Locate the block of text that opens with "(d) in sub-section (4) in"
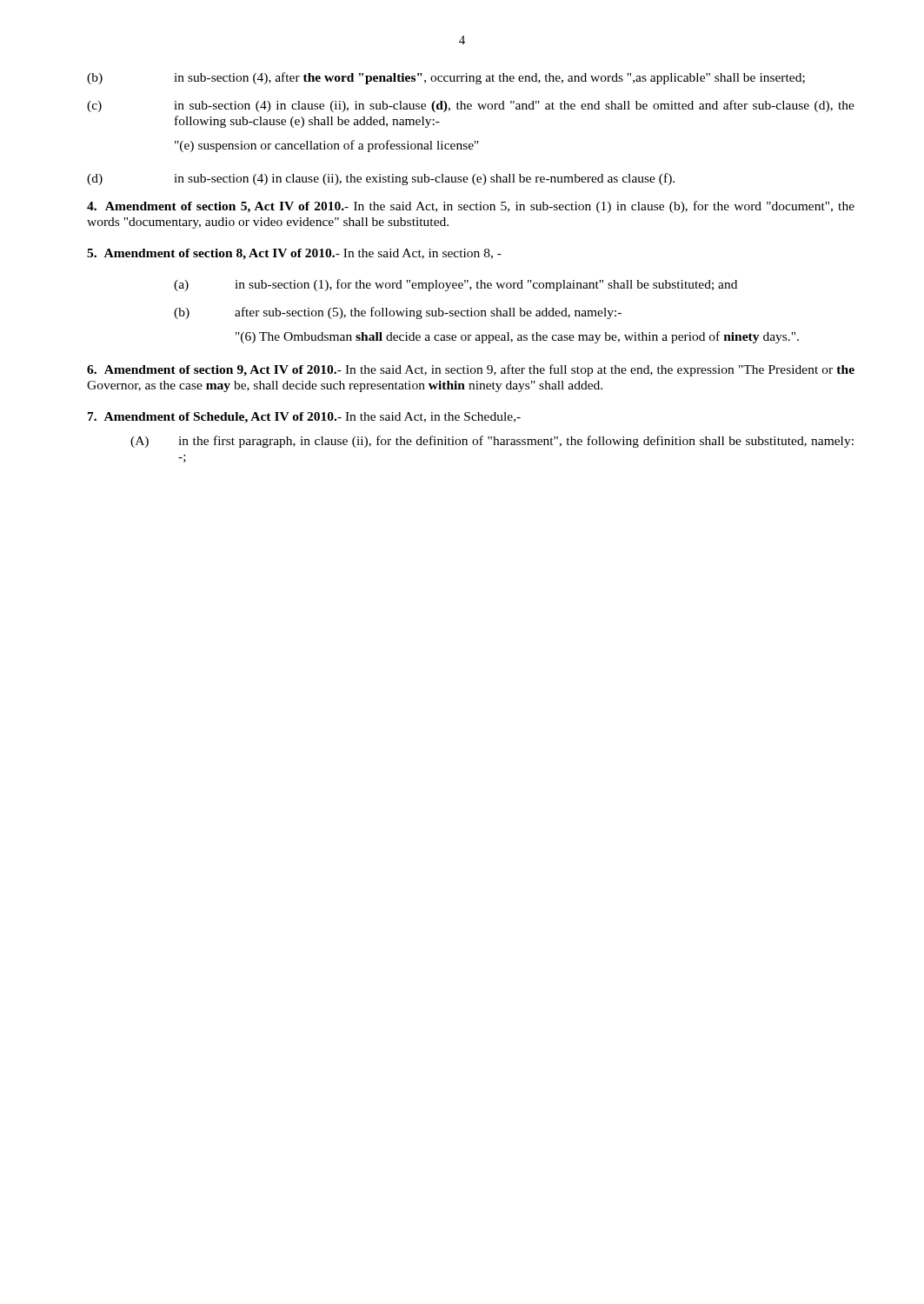The height and width of the screenshot is (1304, 924). pos(471,178)
